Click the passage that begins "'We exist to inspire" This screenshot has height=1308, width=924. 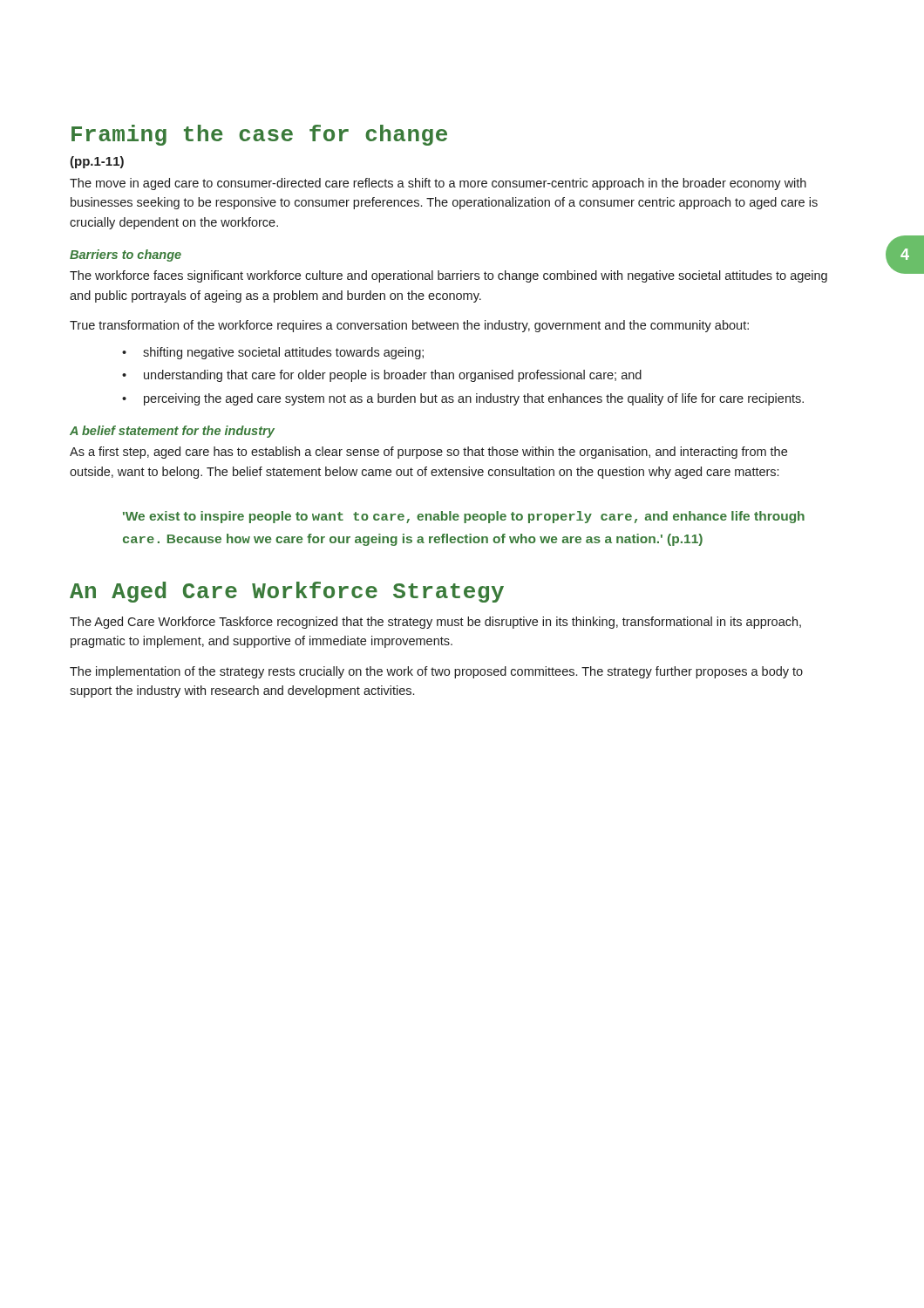[475, 528]
